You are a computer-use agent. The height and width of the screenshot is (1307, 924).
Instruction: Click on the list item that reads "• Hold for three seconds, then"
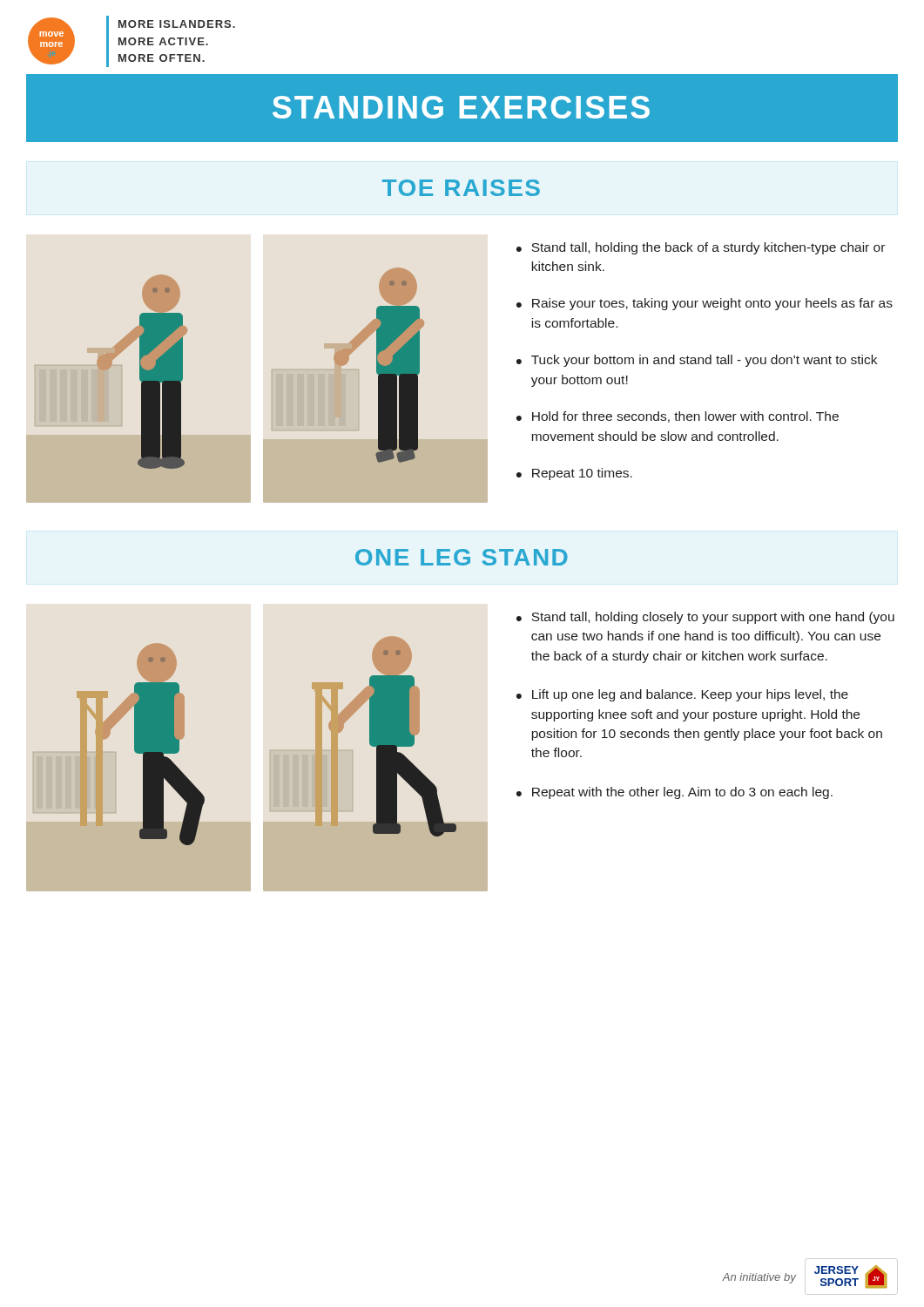(707, 427)
